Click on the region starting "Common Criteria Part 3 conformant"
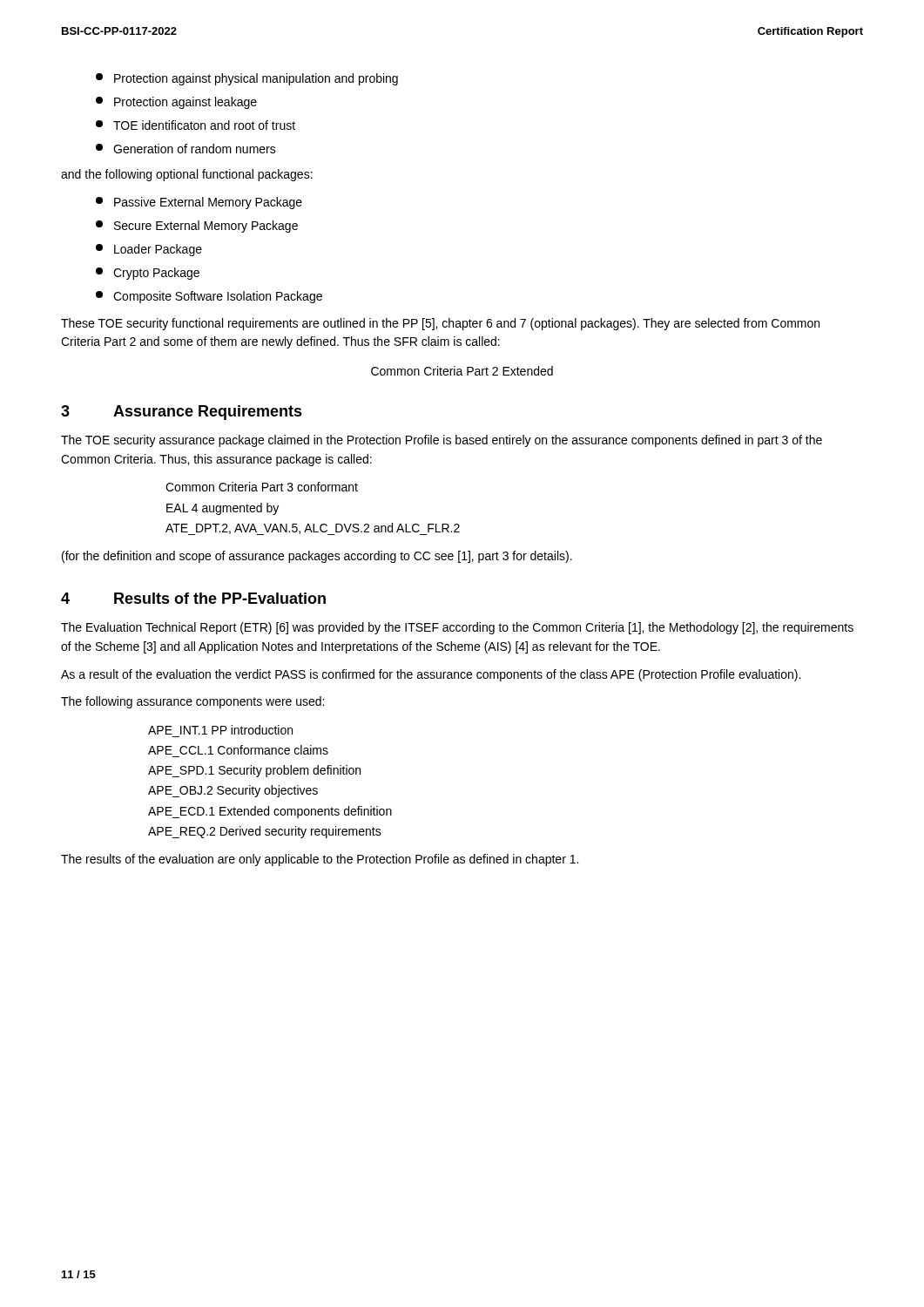924x1307 pixels. coord(262,487)
